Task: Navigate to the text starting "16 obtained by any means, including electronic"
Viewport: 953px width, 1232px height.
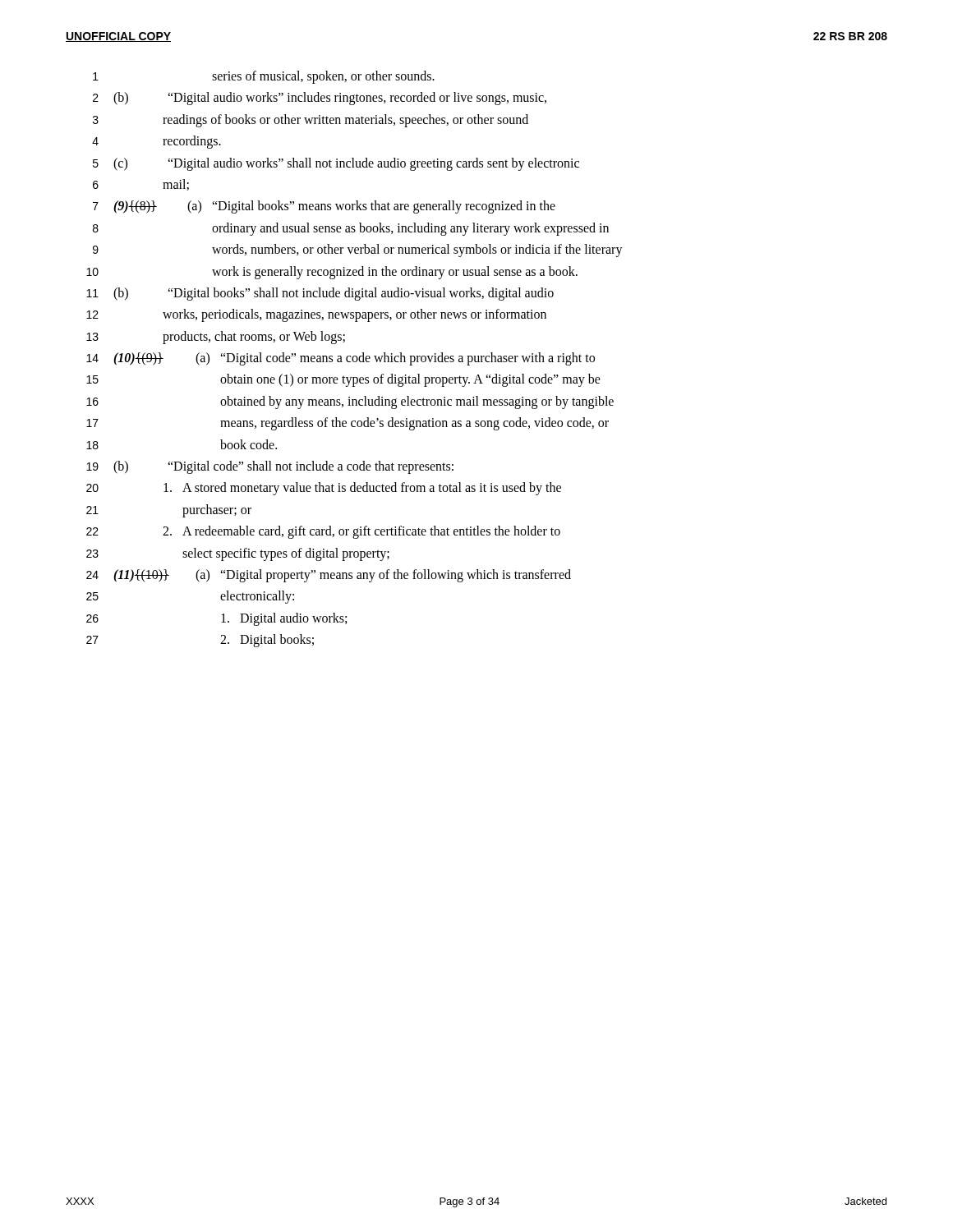Action: pos(476,402)
